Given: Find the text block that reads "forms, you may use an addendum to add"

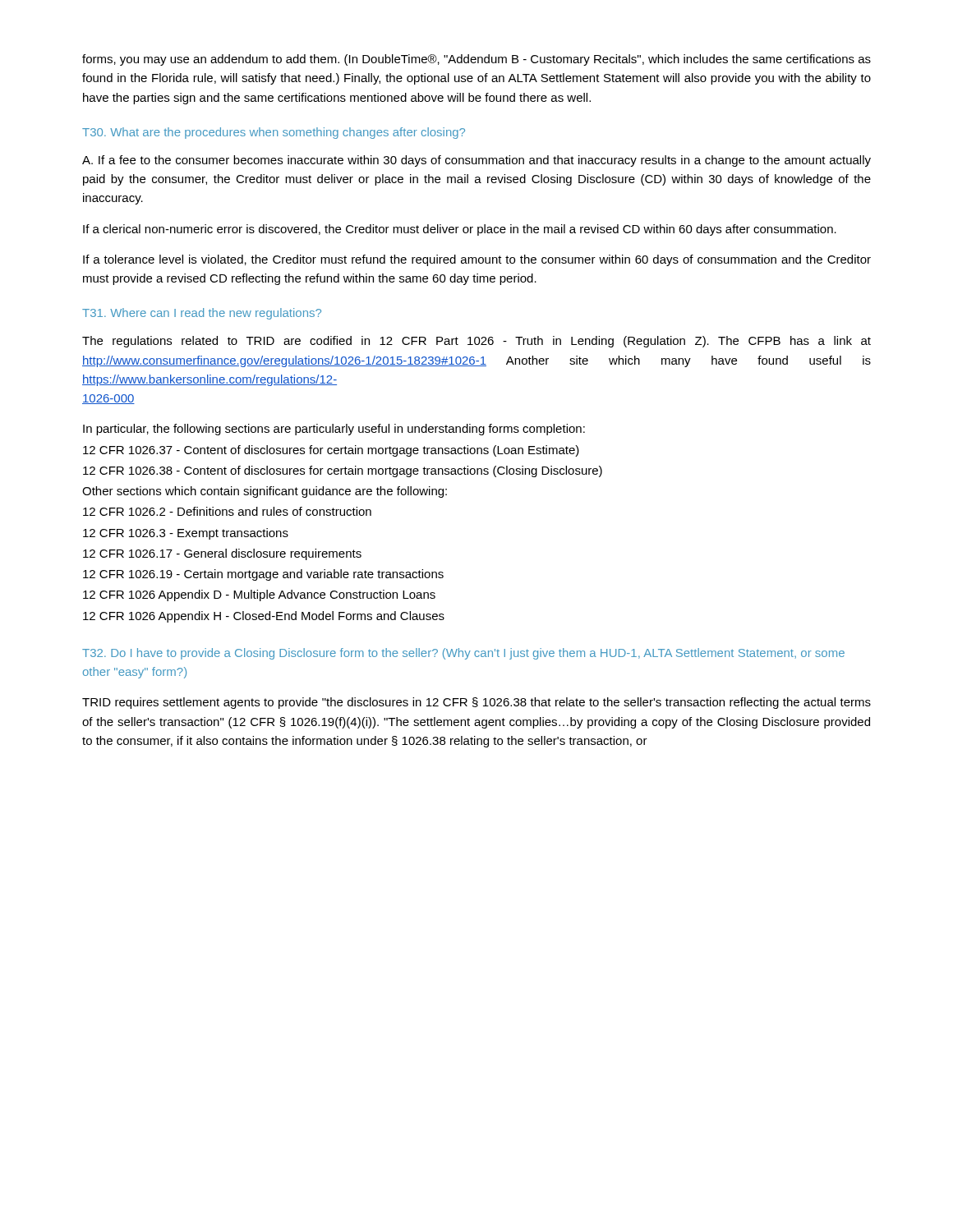Looking at the screenshot, I should 476,78.
